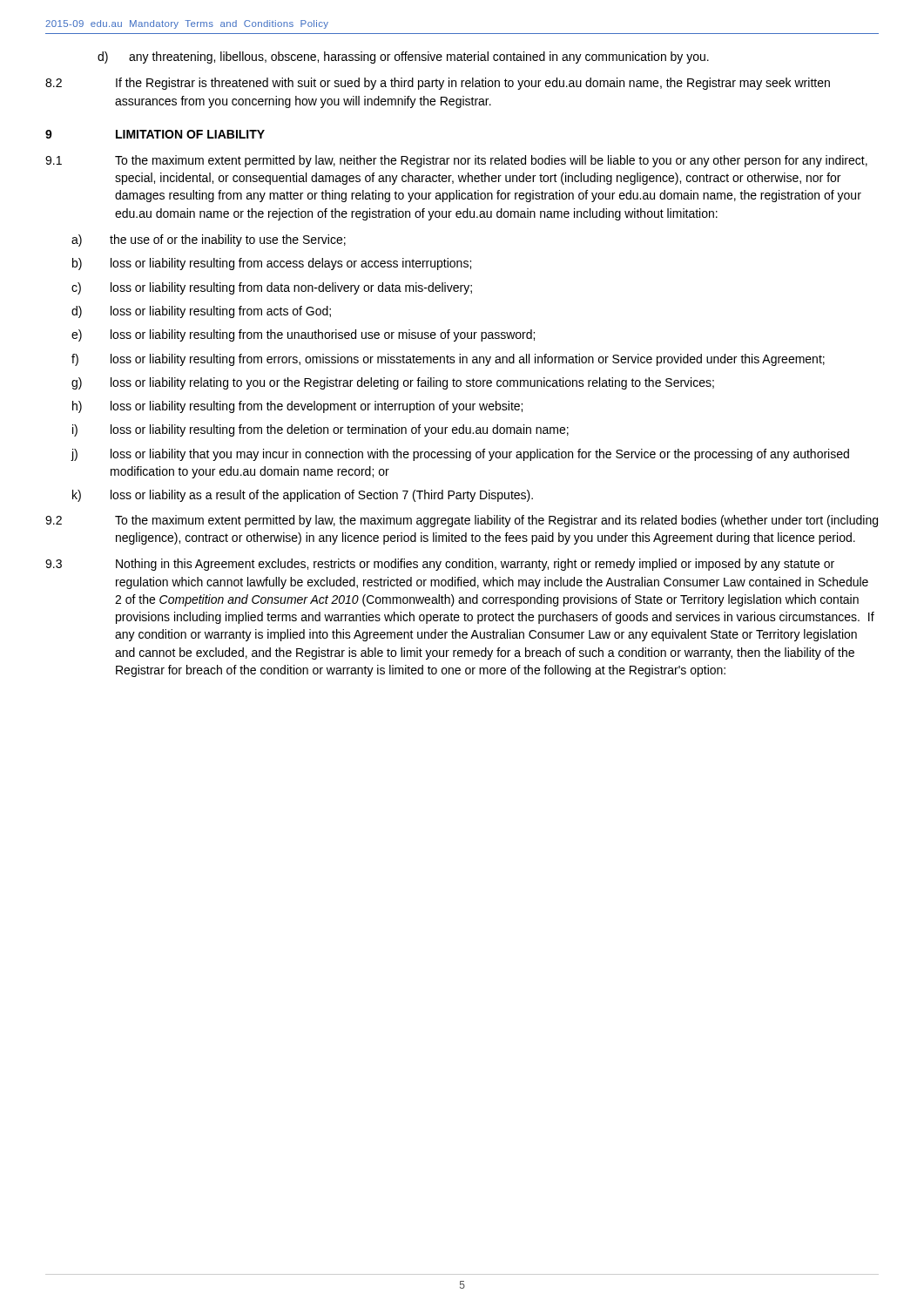Click the passage that begins "2 If the Registrar is threatened with suit"
Image resolution: width=924 pixels, height=1307 pixels.
pos(462,92)
